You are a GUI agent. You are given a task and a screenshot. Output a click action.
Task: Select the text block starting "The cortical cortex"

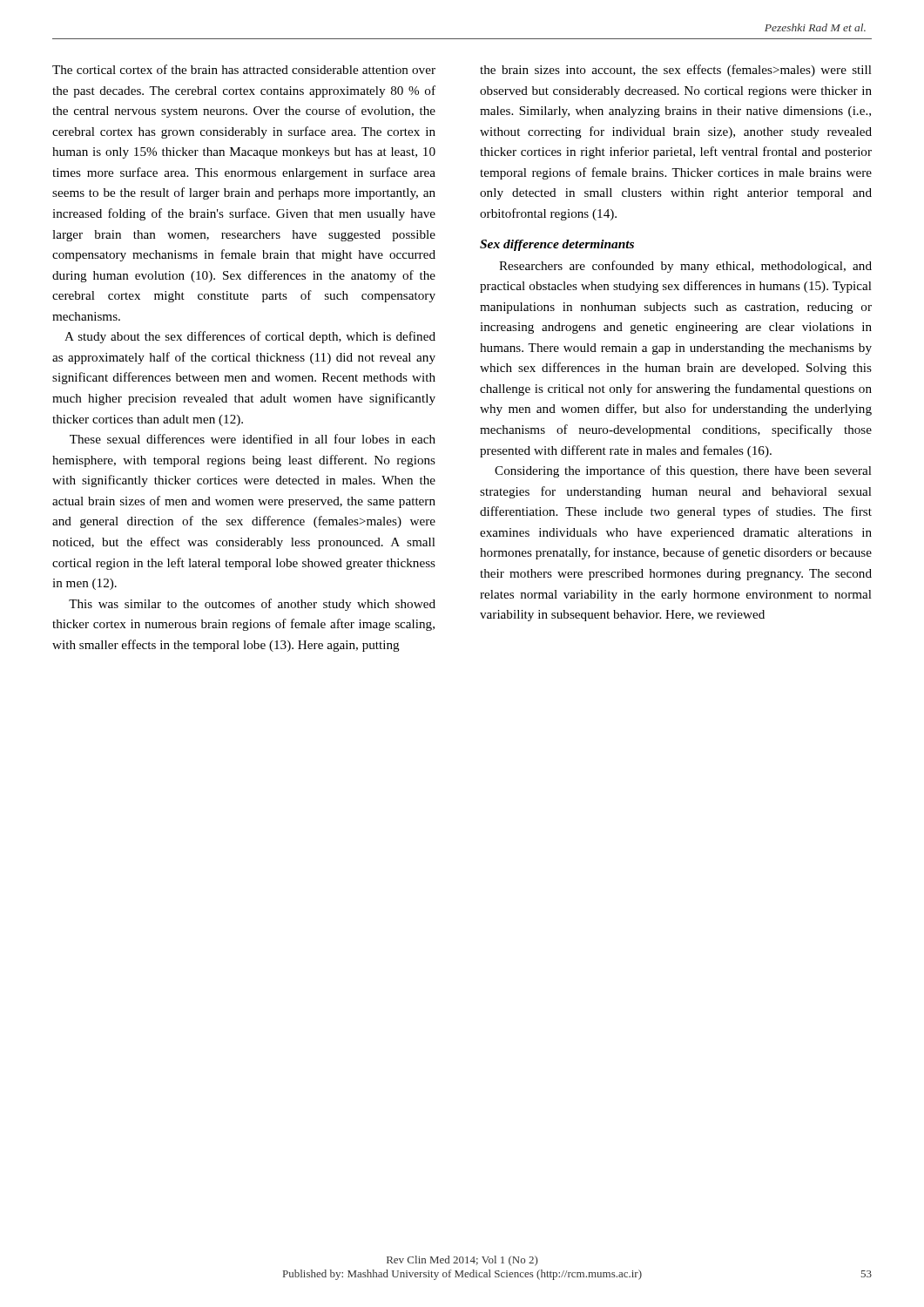pos(244,193)
